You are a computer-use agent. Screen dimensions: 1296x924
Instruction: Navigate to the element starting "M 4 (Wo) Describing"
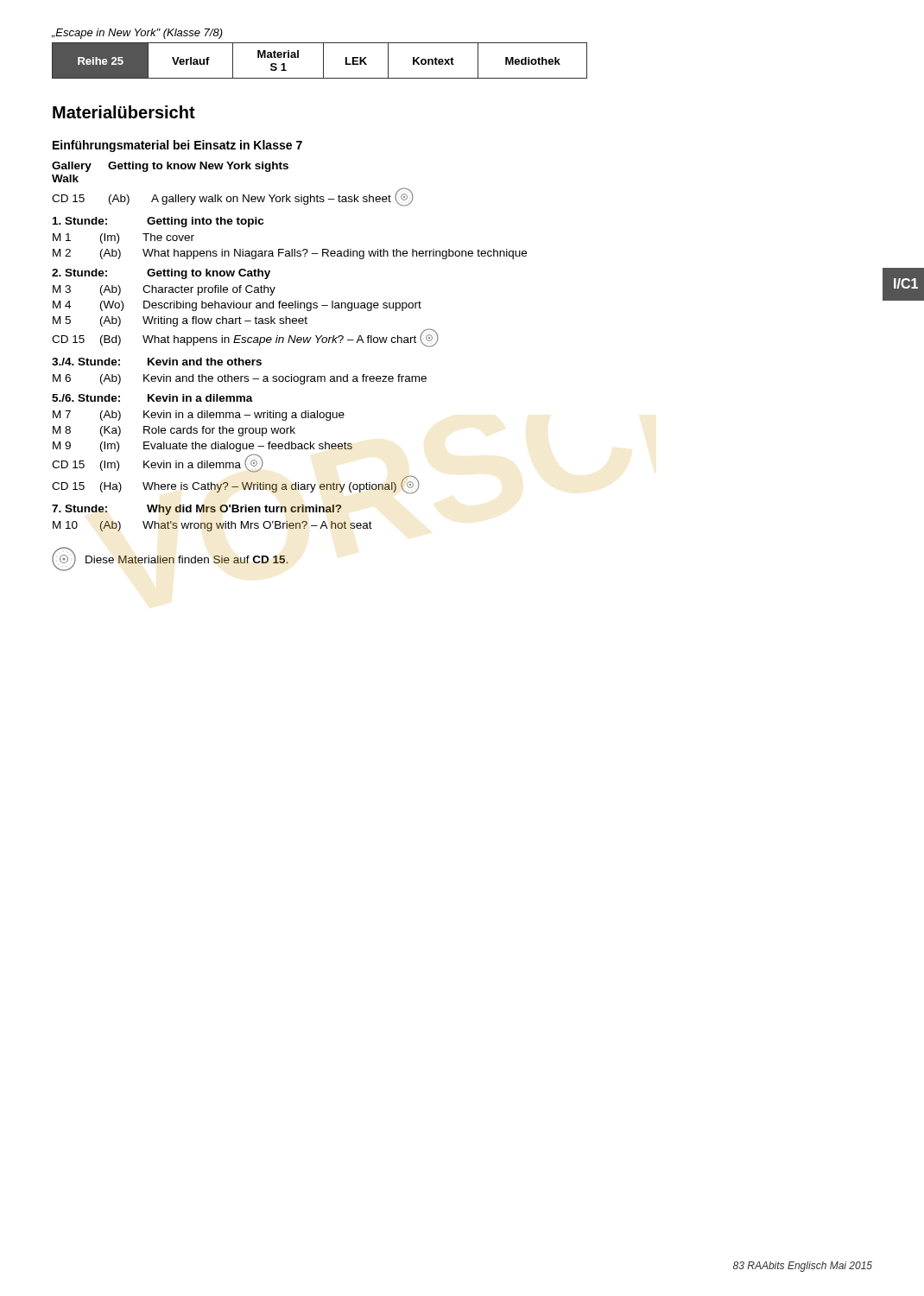click(x=236, y=305)
